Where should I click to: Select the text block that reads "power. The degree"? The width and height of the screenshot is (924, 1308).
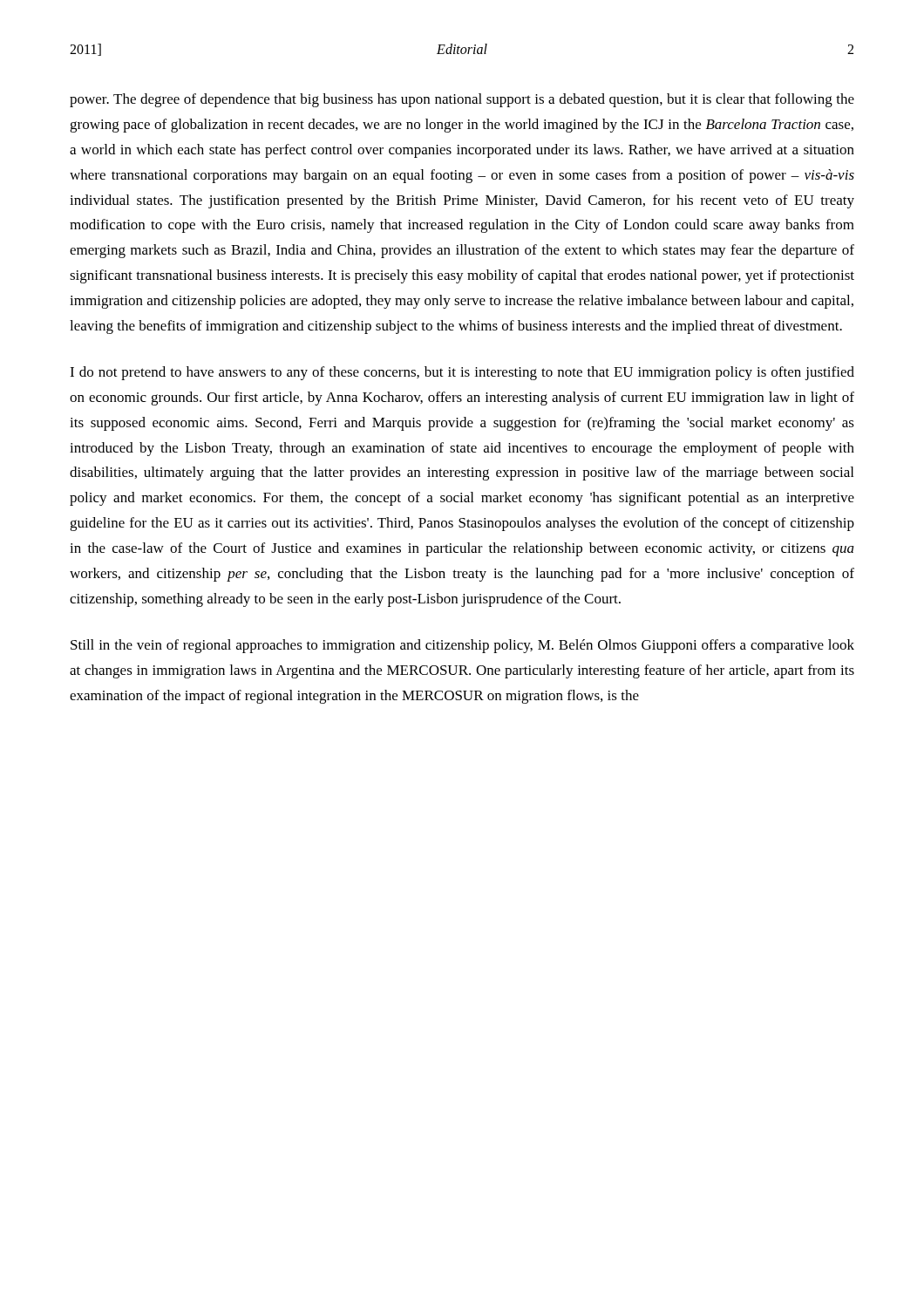tap(462, 212)
